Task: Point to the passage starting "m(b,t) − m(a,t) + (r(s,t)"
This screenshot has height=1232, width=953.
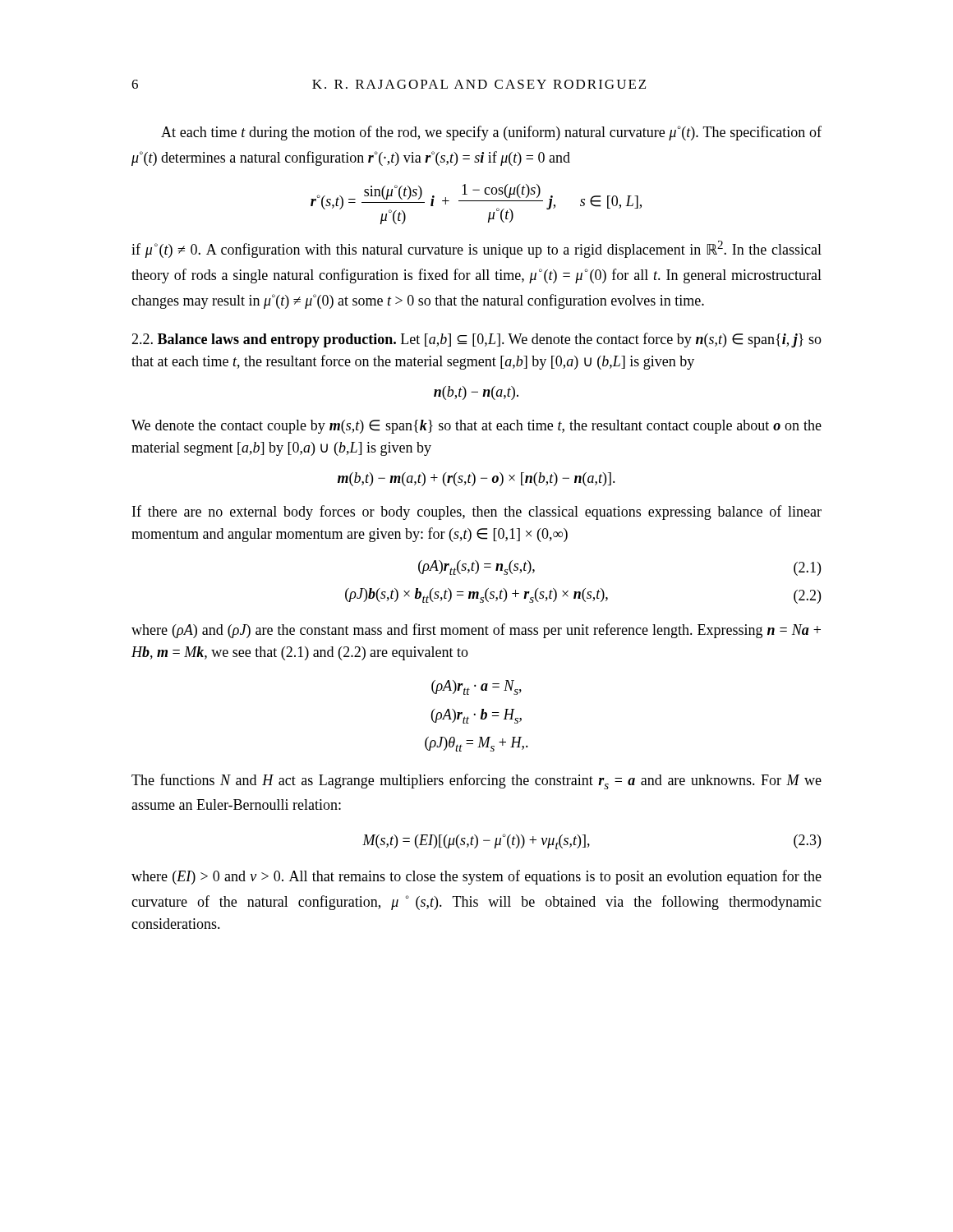Action: 476,478
